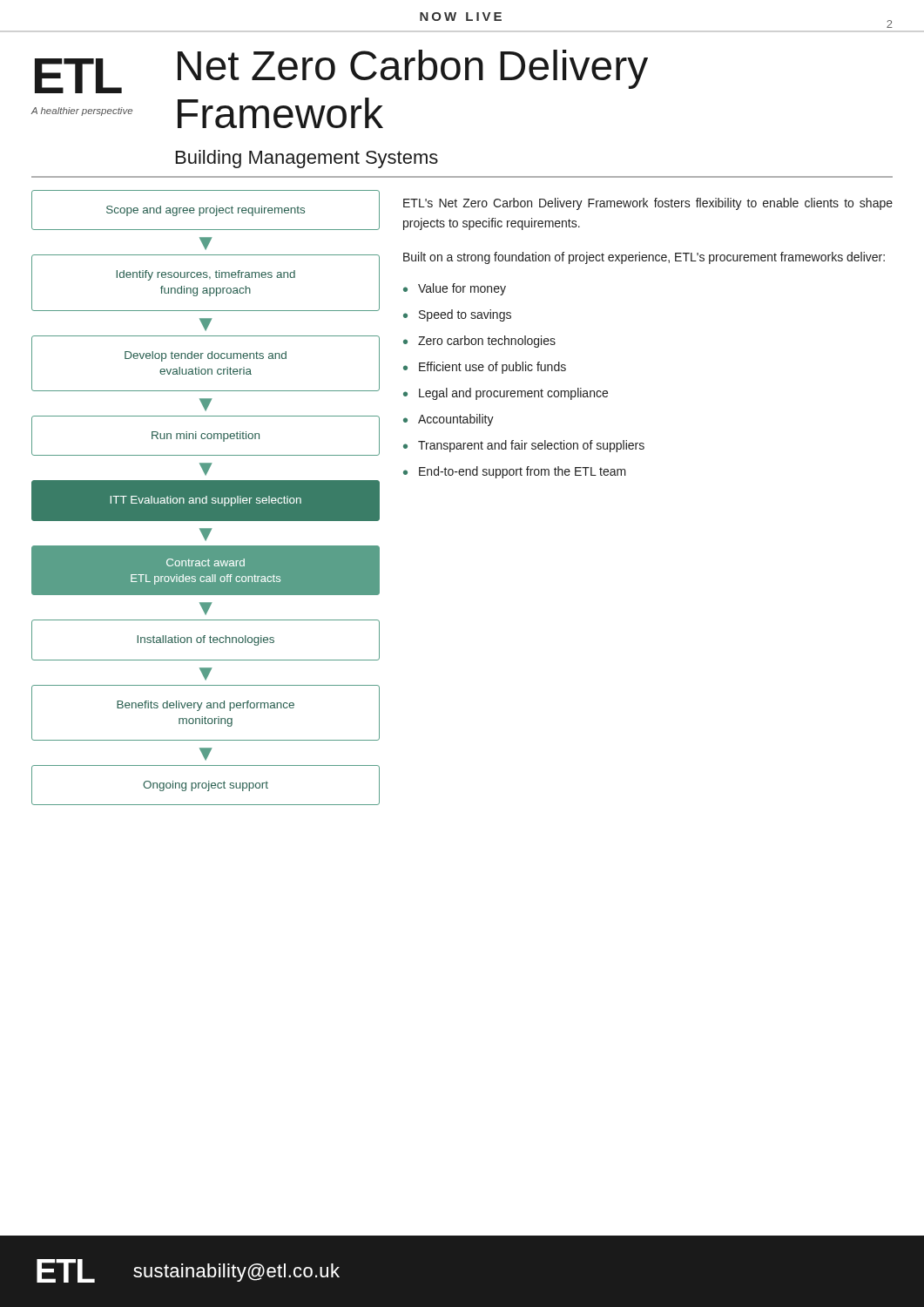Select the passage starting "Built on a"

tap(644, 257)
